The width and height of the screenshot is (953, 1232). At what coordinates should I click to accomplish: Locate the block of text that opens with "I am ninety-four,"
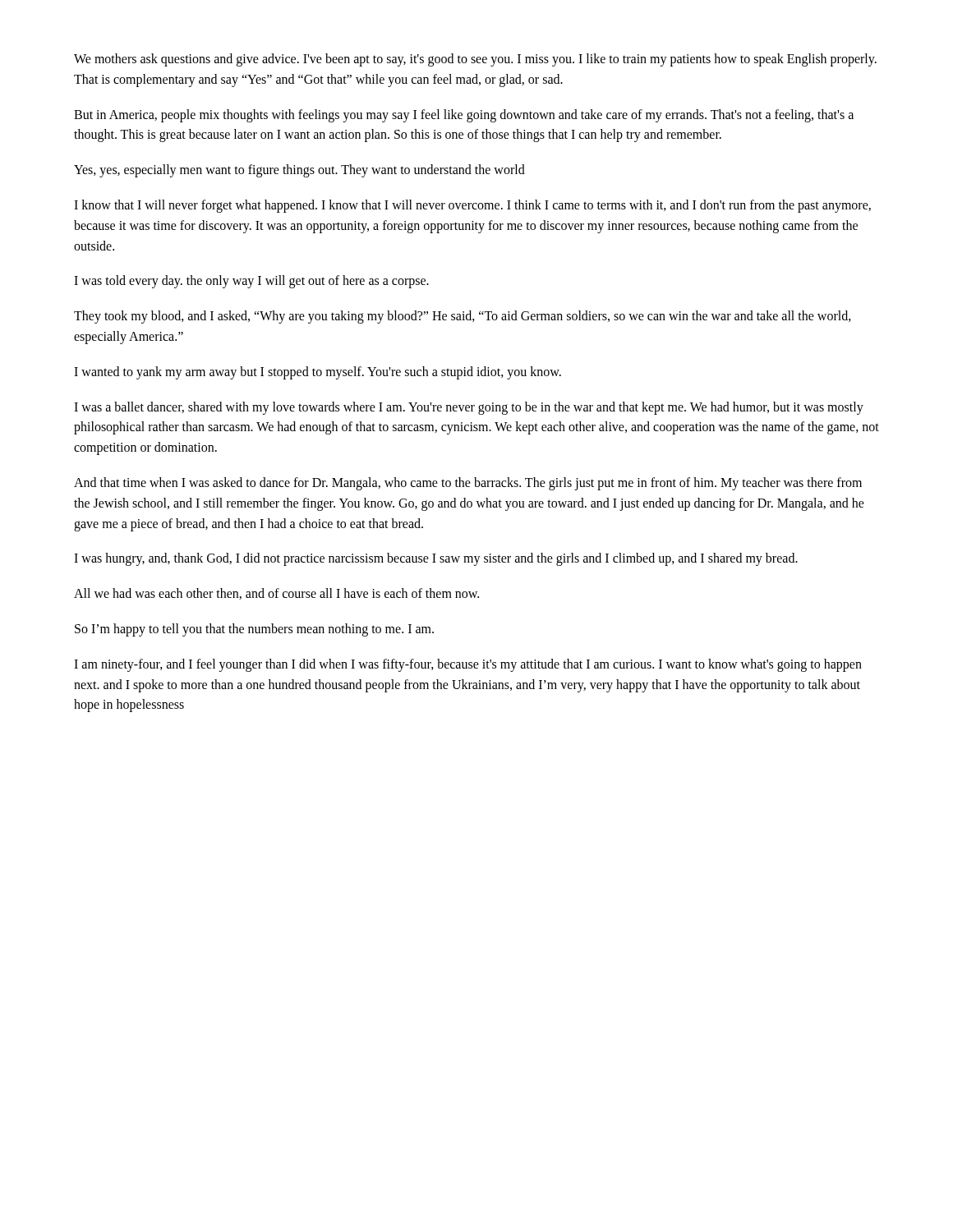tap(468, 684)
